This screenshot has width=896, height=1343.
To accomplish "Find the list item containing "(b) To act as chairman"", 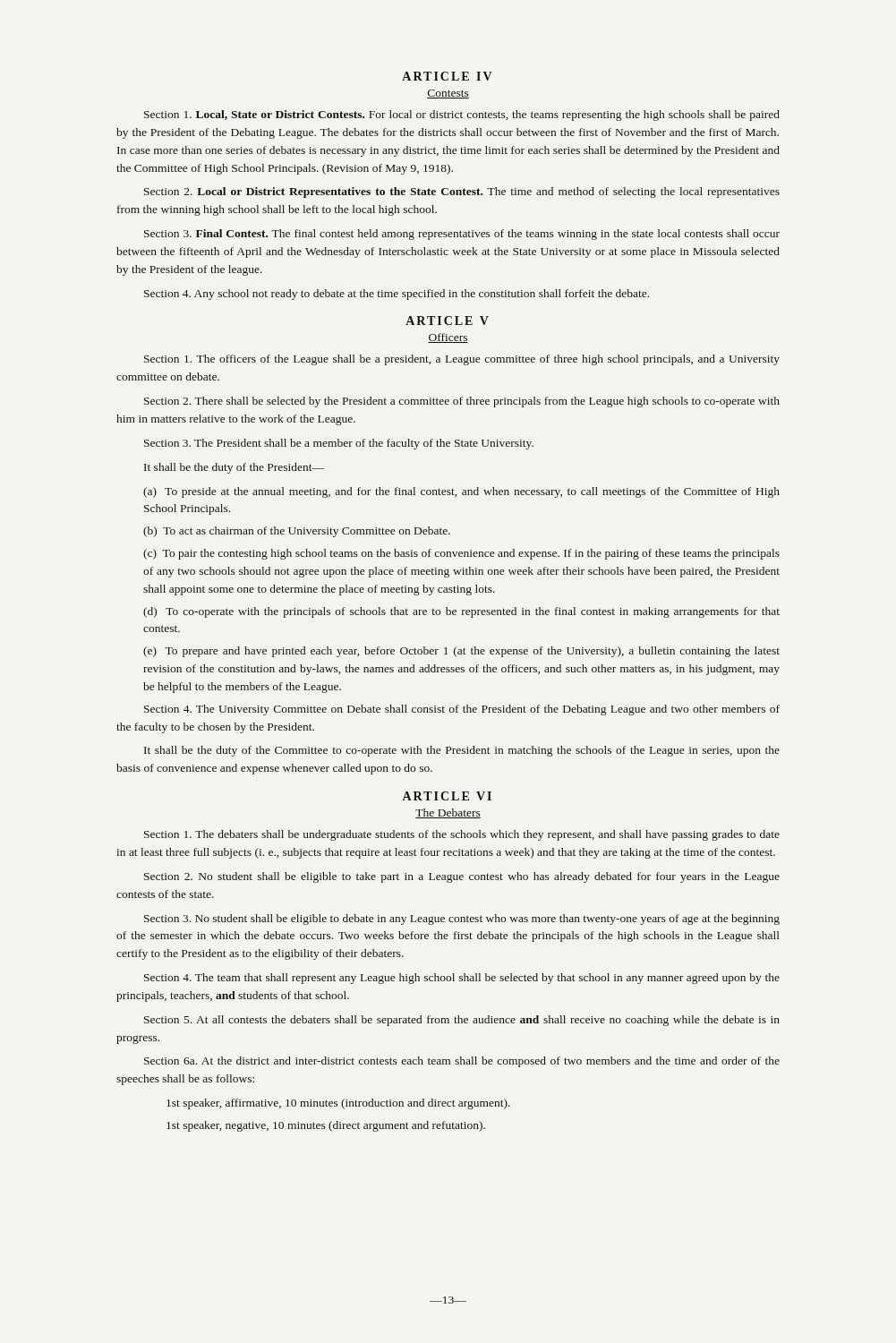I will [x=297, y=531].
